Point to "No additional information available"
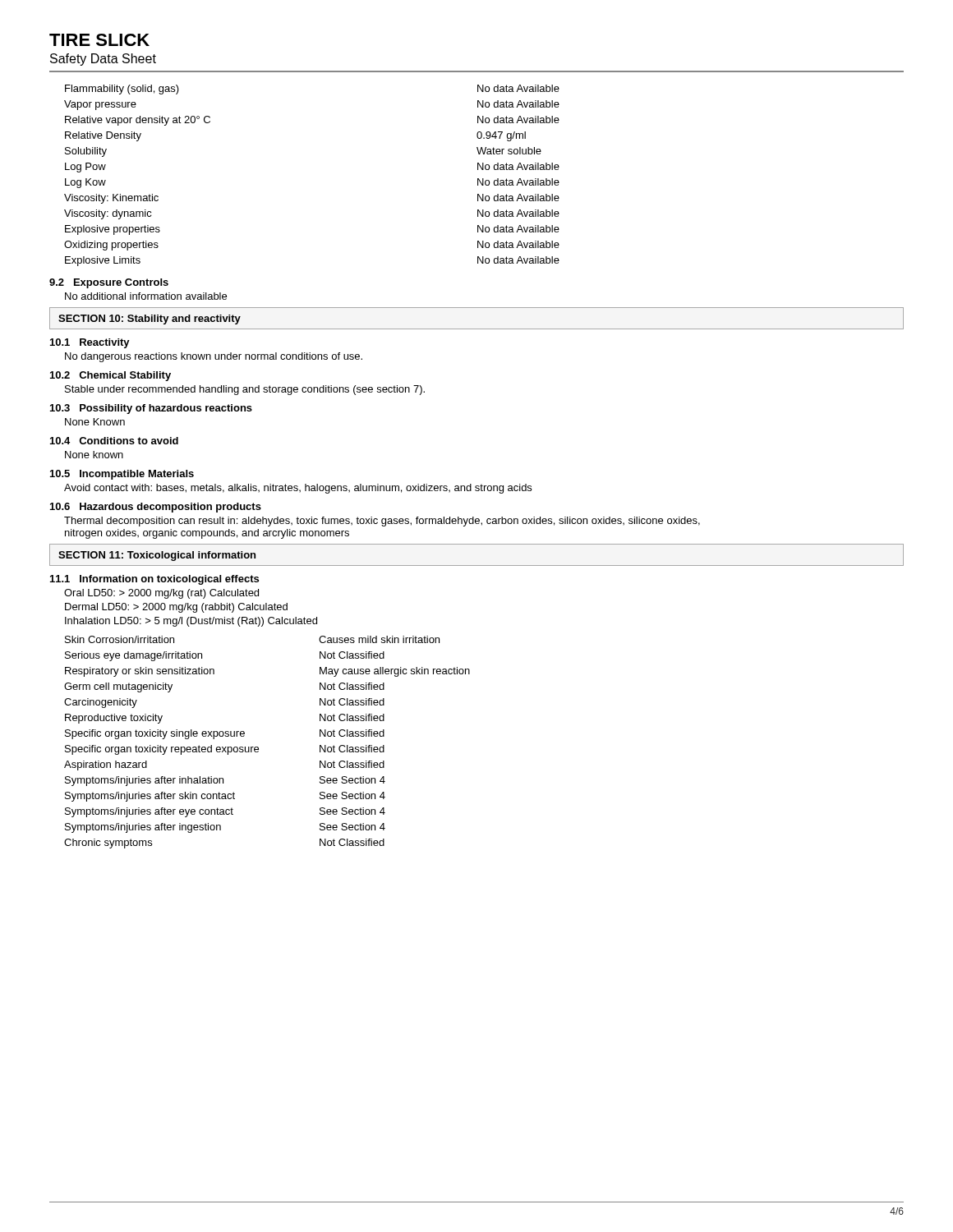Viewport: 953px width, 1232px height. click(x=146, y=296)
